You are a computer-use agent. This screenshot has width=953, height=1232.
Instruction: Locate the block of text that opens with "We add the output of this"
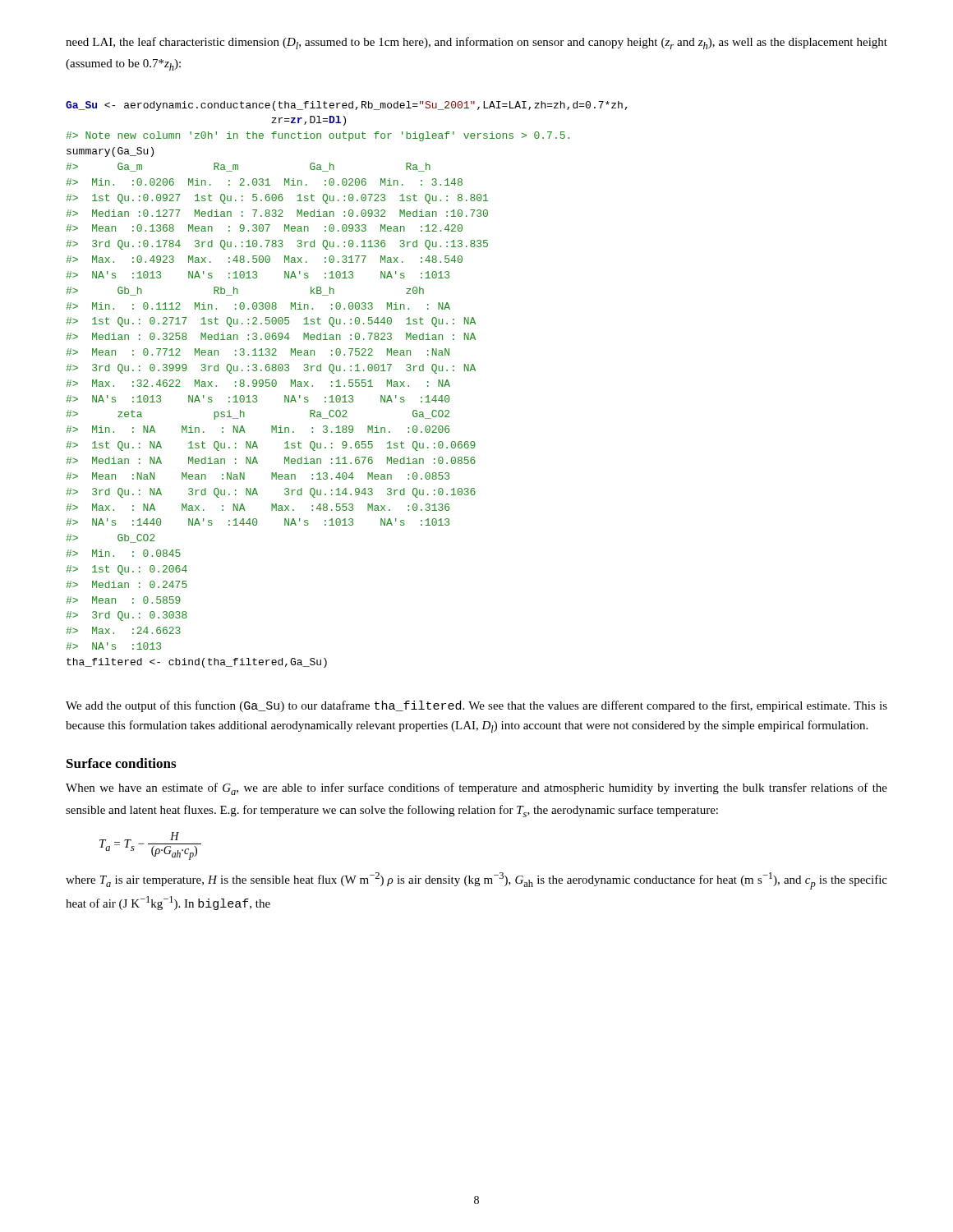coord(476,717)
